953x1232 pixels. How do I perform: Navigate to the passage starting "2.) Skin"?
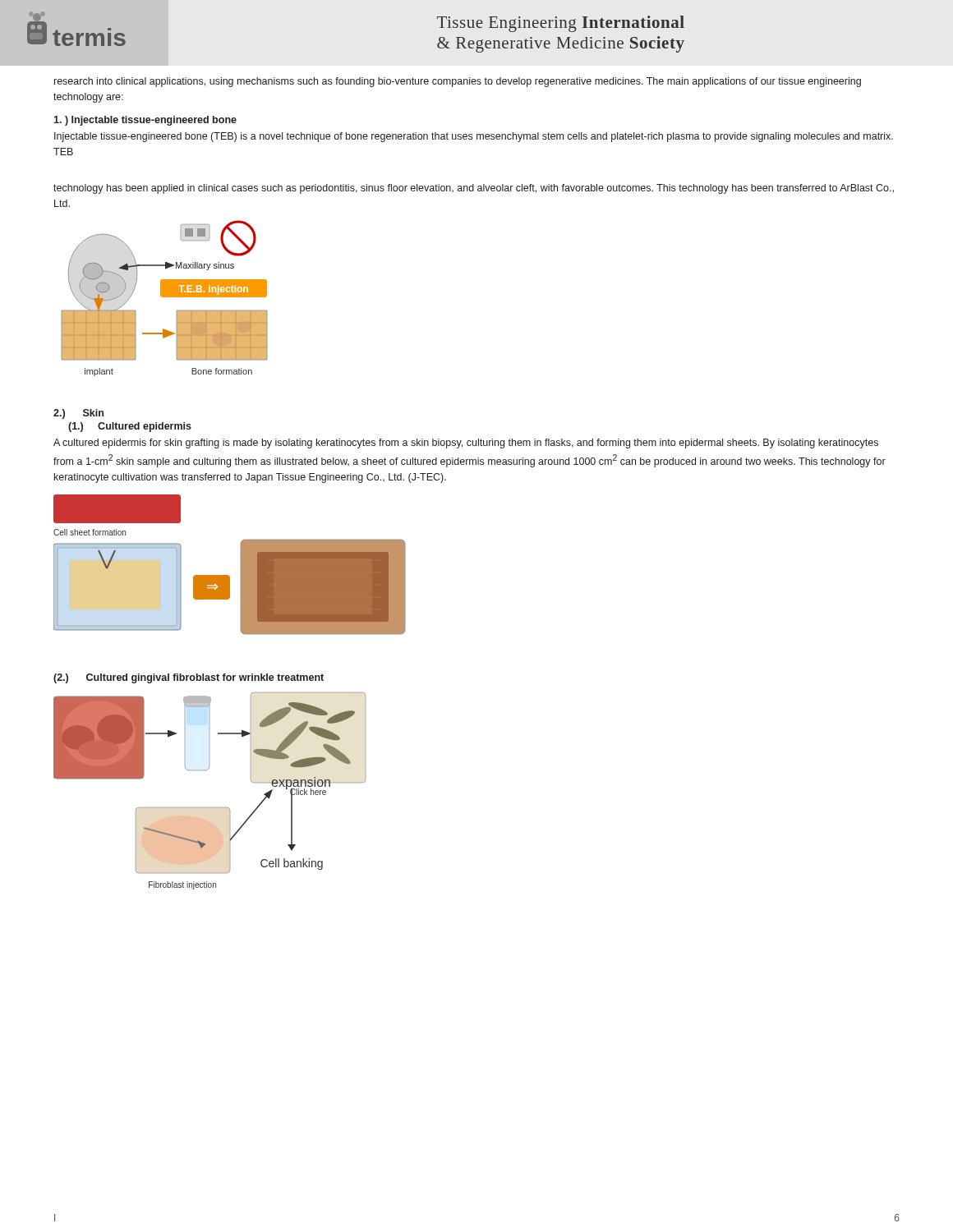pos(79,413)
